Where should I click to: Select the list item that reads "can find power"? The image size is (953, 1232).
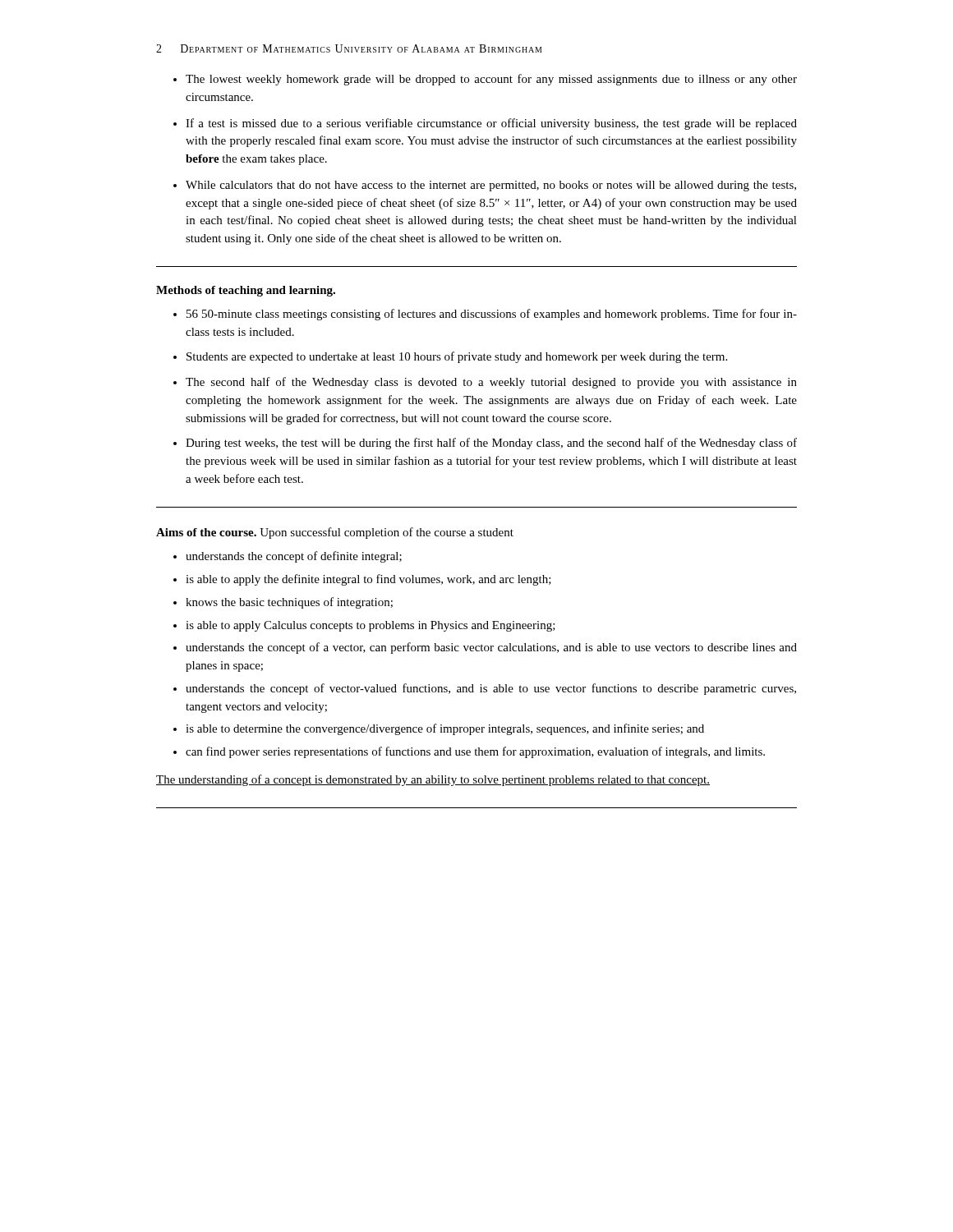(x=476, y=752)
